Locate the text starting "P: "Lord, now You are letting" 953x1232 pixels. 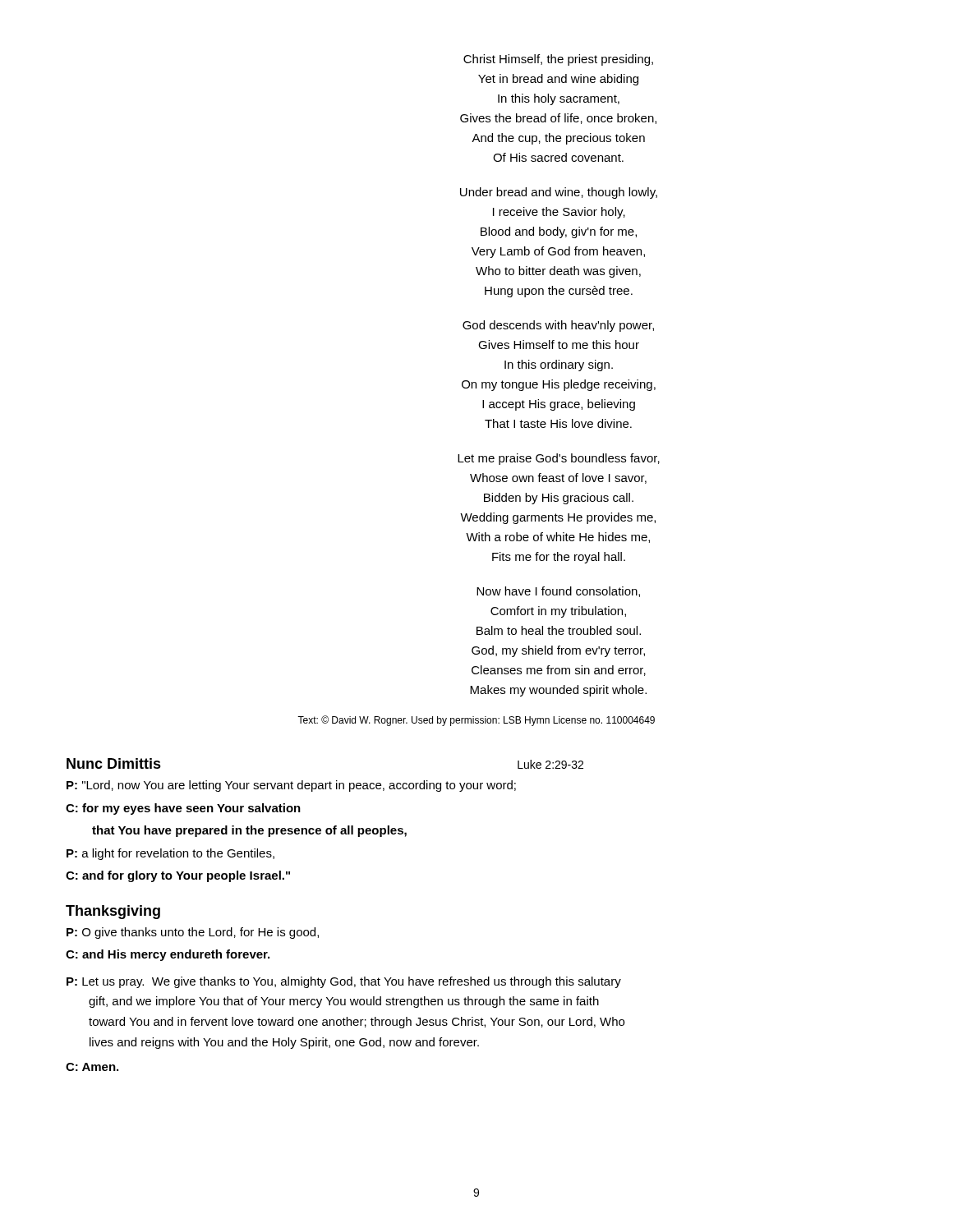[x=291, y=786]
